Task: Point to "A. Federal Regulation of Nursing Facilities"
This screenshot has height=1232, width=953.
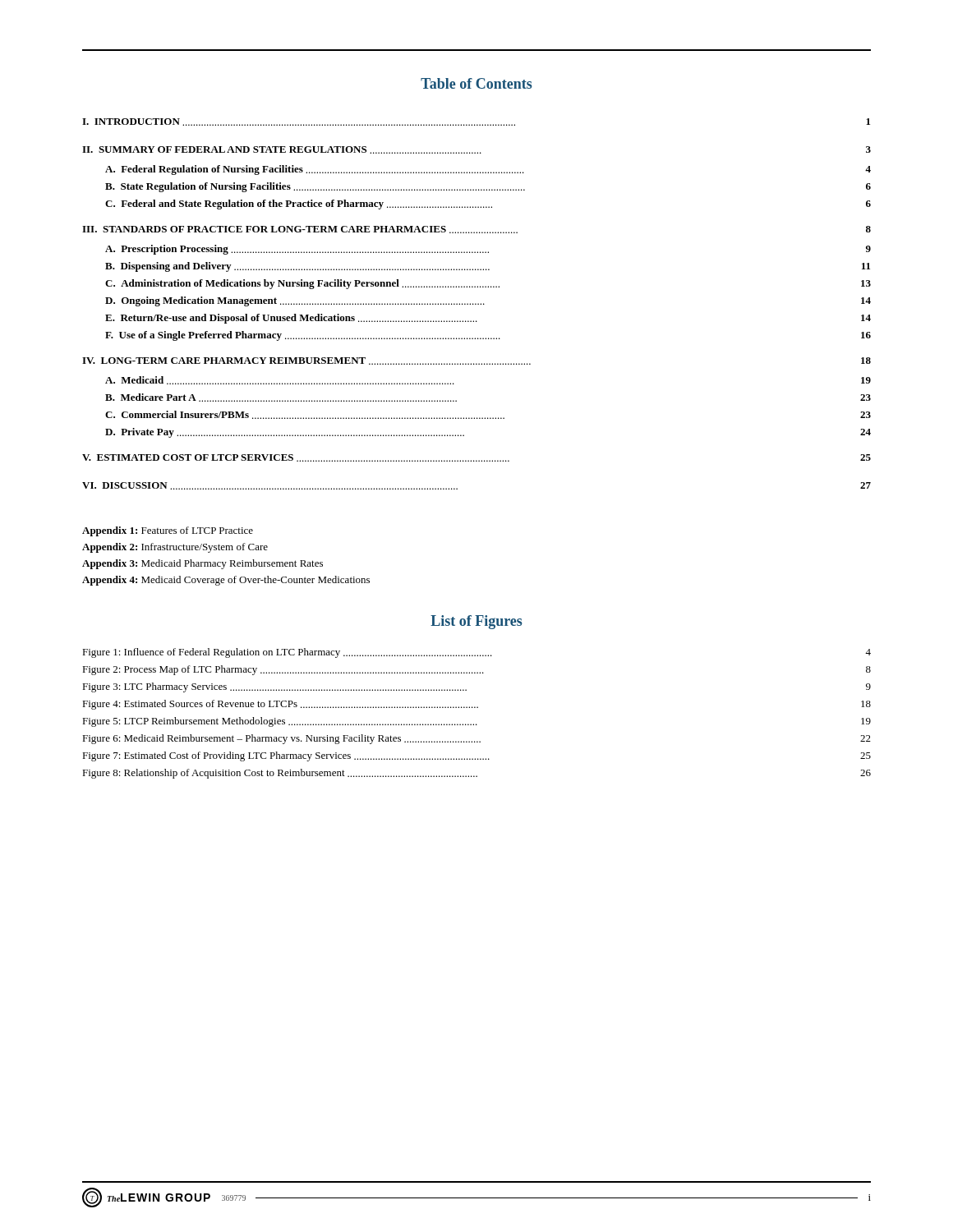Action: pyautogui.click(x=488, y=169)
